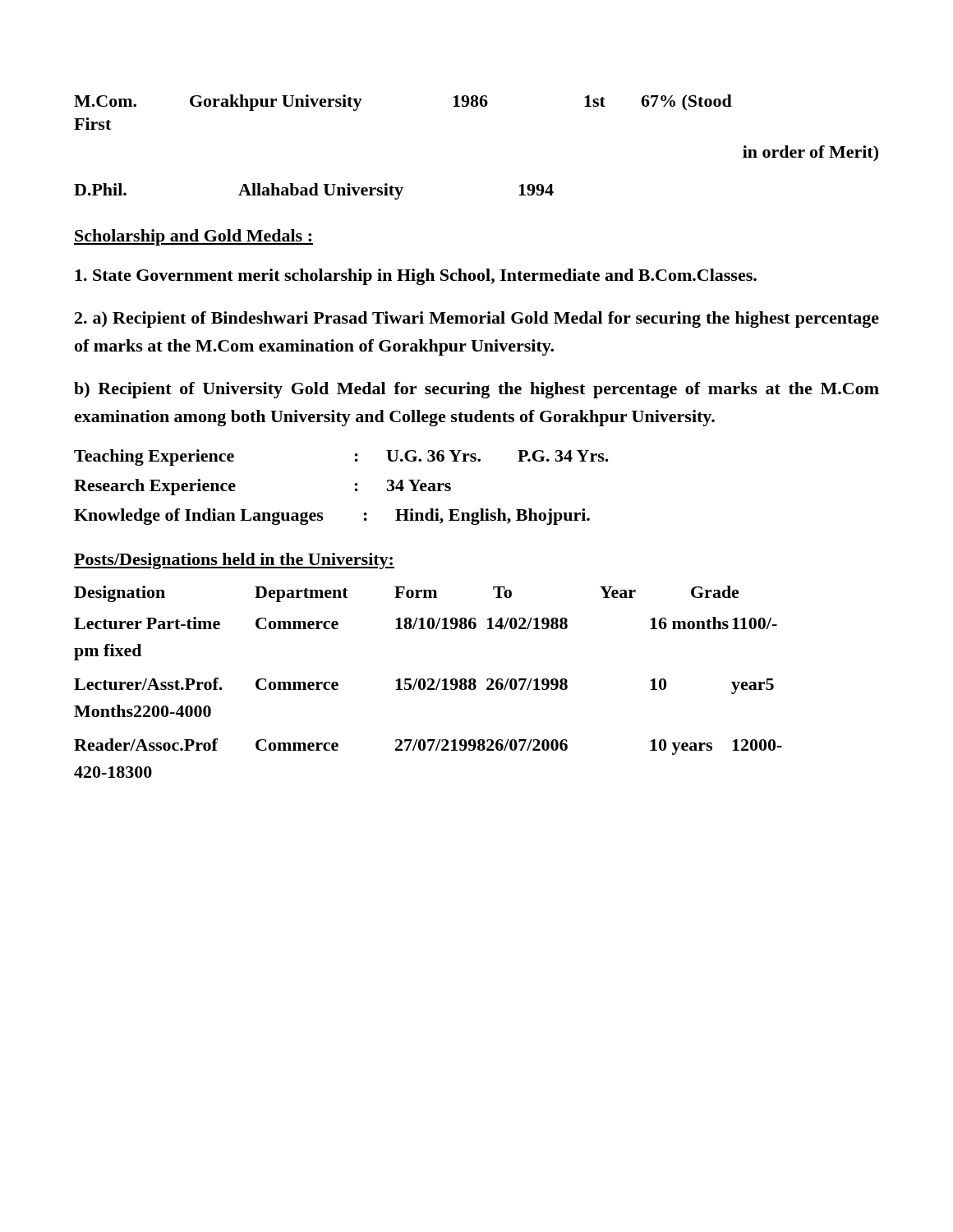The image size is (953, 1232).
Task: Locate the text that says "in order of Merit)"
Action: [811, 152]
